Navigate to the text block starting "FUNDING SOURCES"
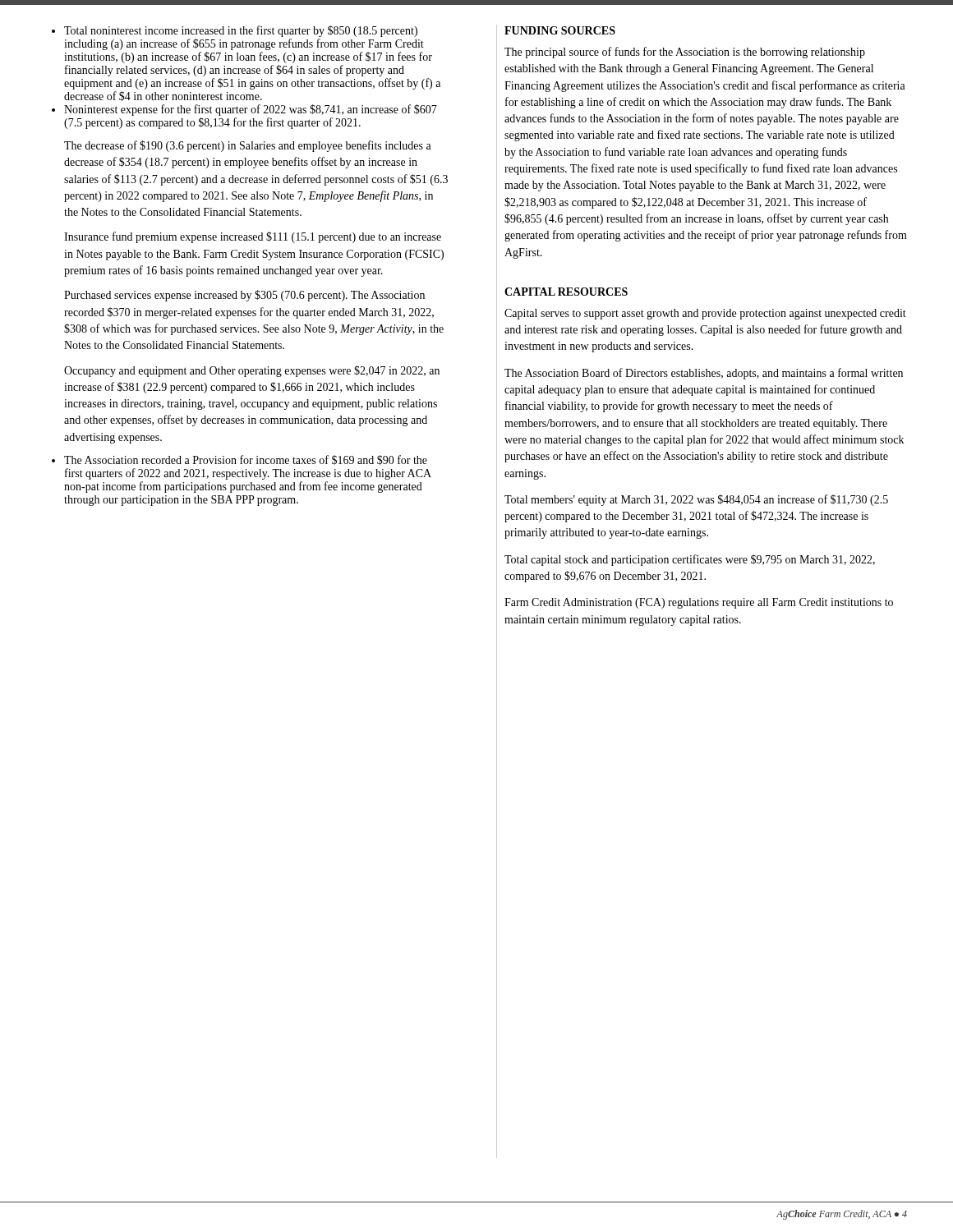This screenshot has width=953, height=1232. tap(560, 31)
